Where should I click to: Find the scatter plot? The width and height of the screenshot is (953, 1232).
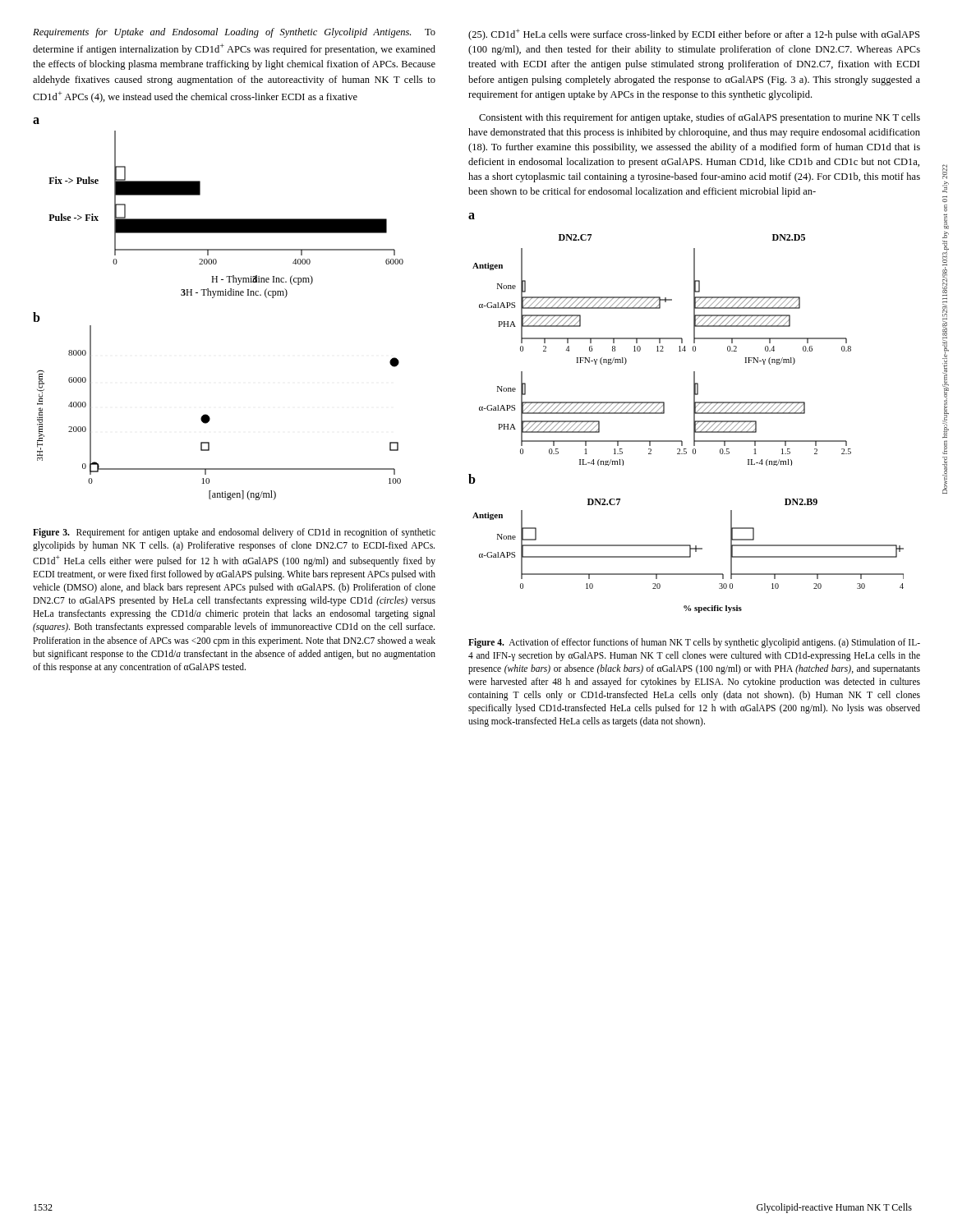coord(234,416)
